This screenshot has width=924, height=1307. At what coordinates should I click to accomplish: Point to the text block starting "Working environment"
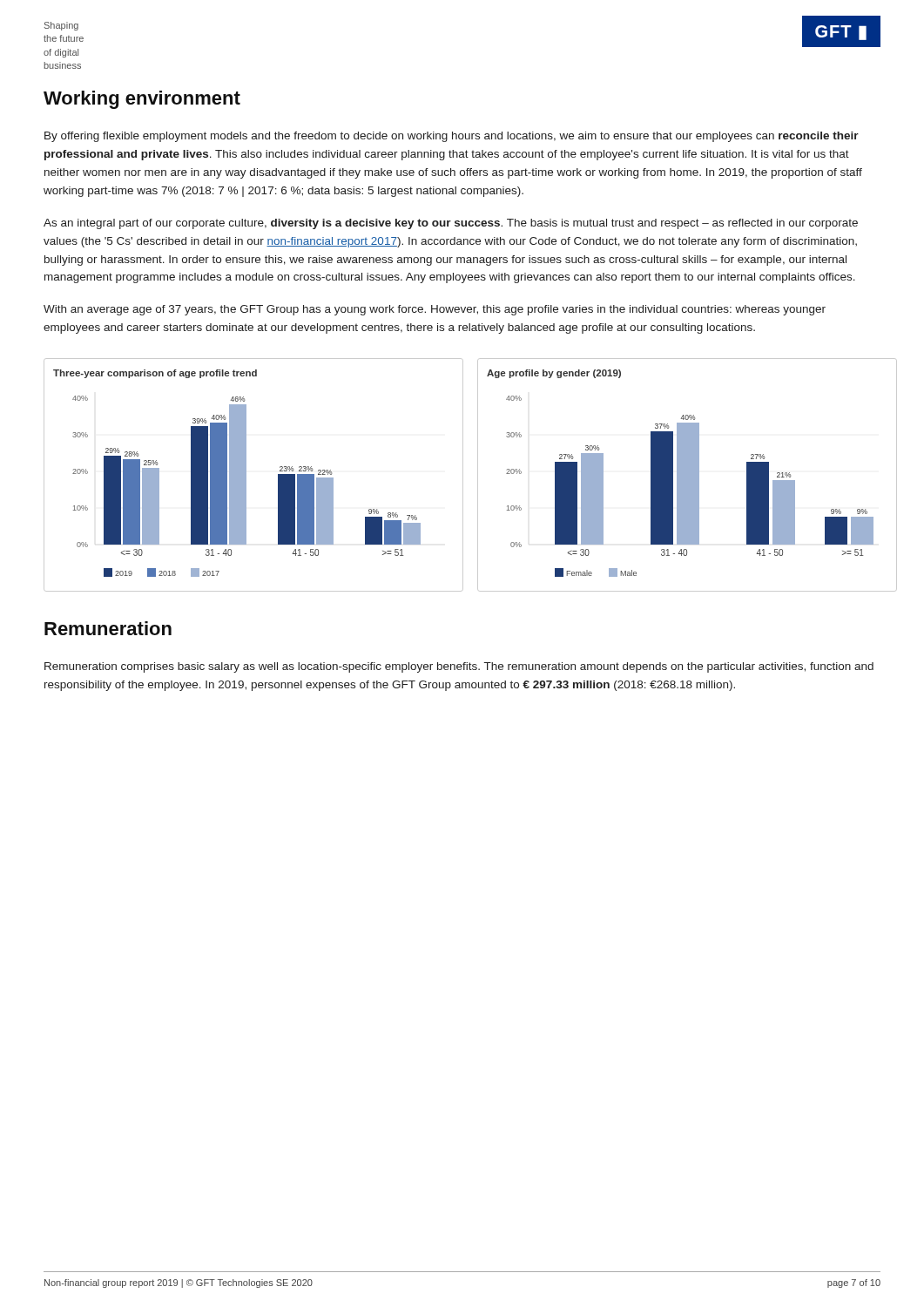pos(142,100)
